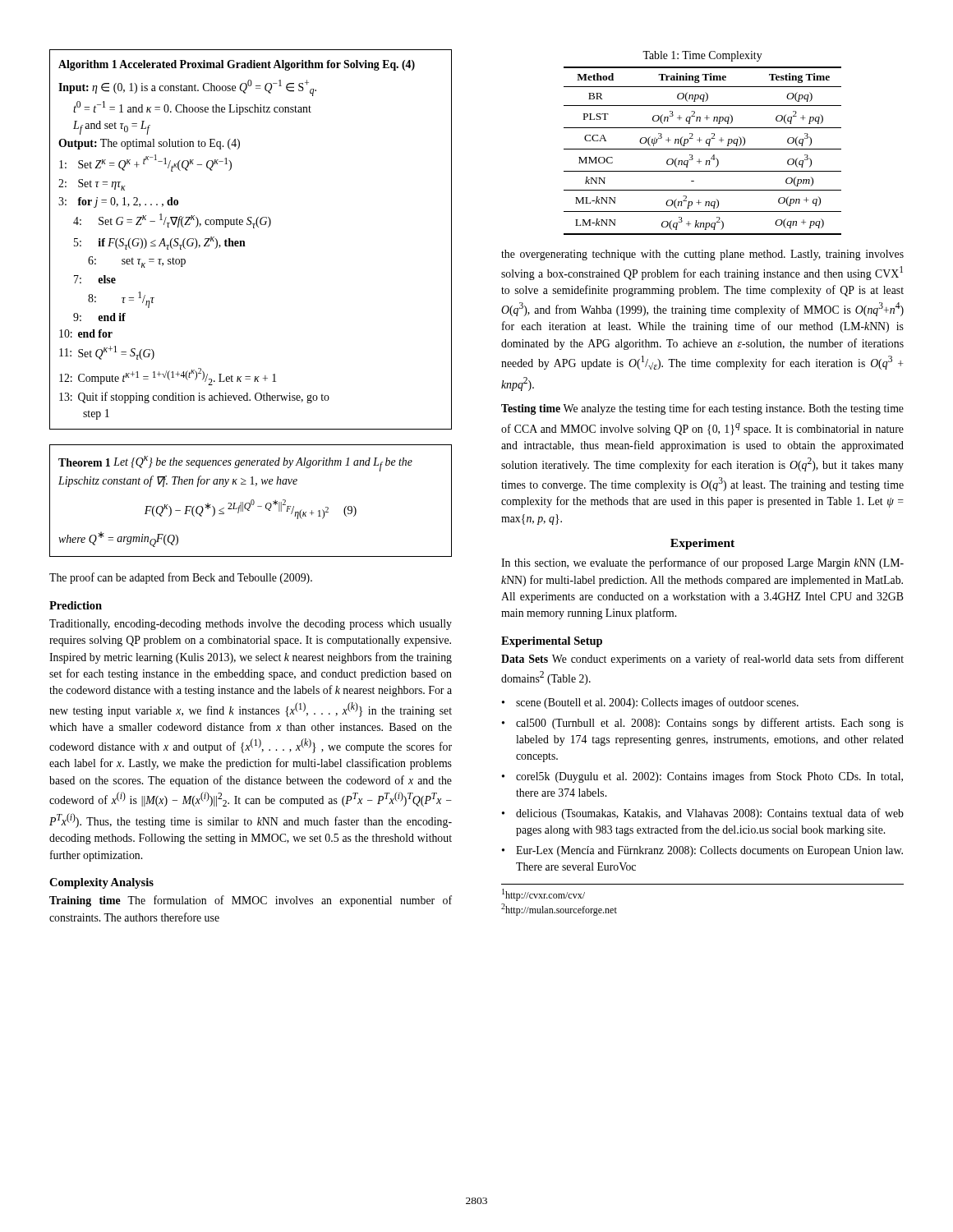Image resolution: width=953 pixels, height=1232 pixels.
Task: Navigate to the block starting "Table 1: Time"
Action: 702,55
